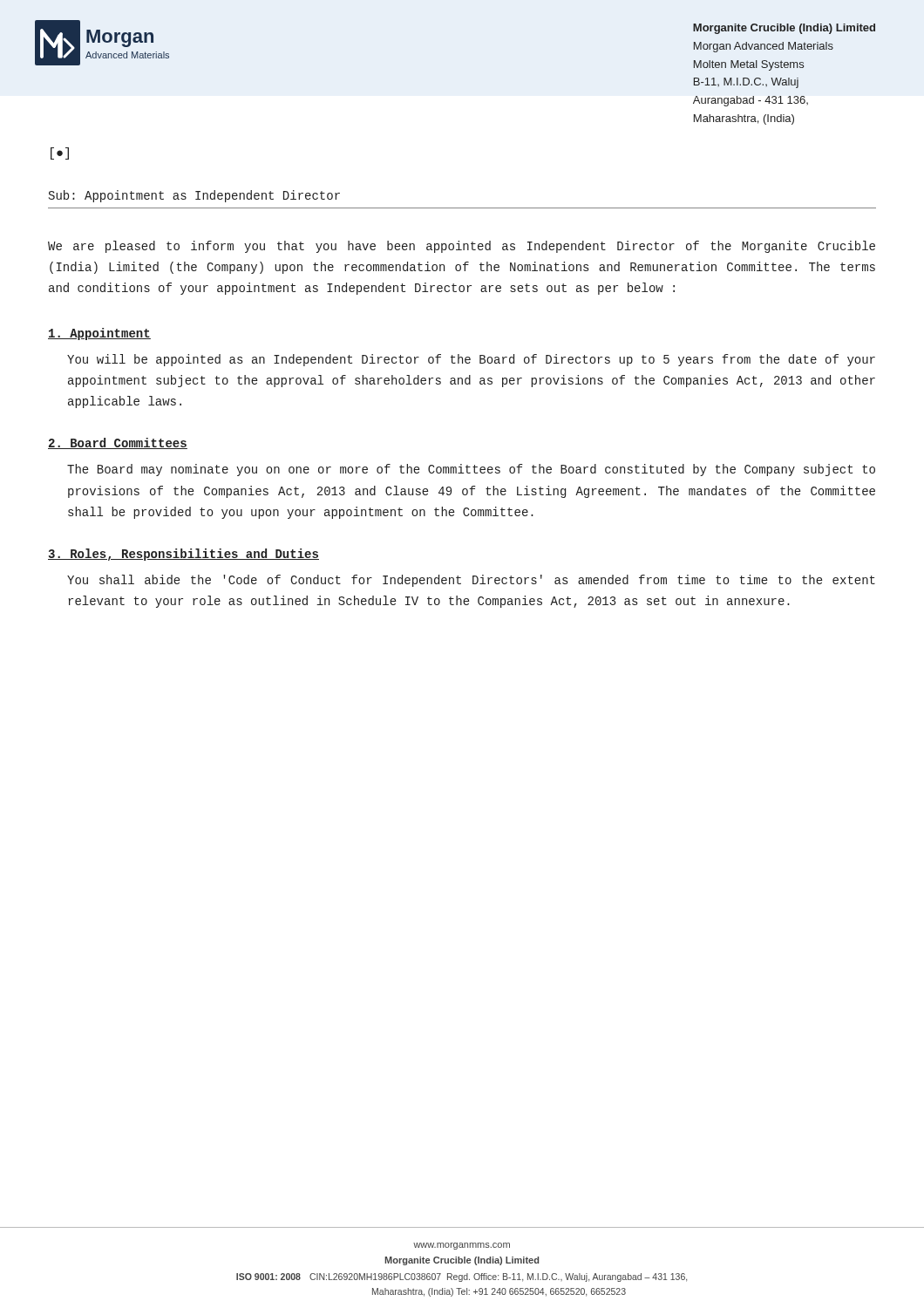The width and height of the screenshot is (924, 1308).
Task: Select the logo
Action: pyautogui.click(x=105, y=48)
